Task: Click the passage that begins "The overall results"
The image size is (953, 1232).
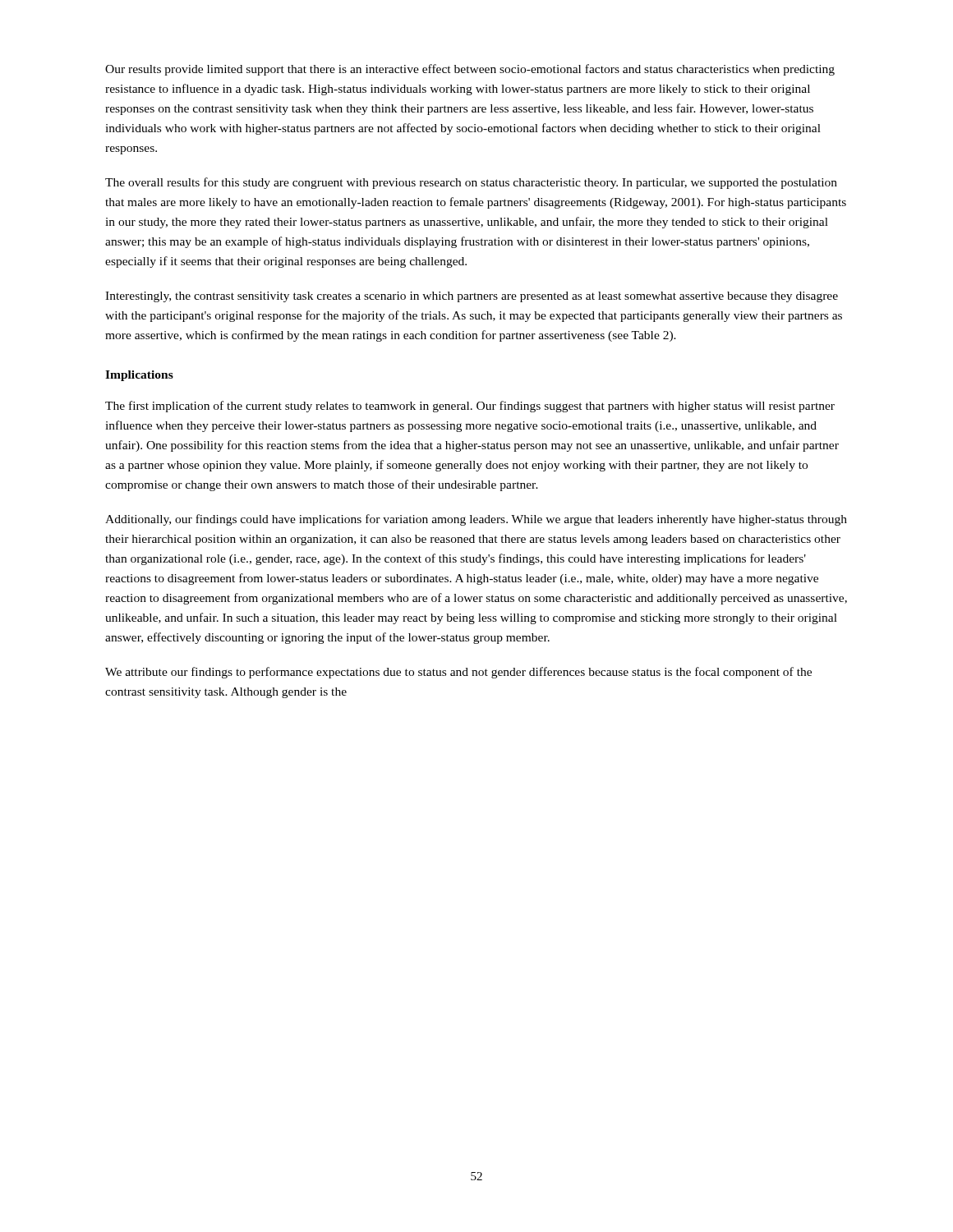Action: tap(476, 221)
